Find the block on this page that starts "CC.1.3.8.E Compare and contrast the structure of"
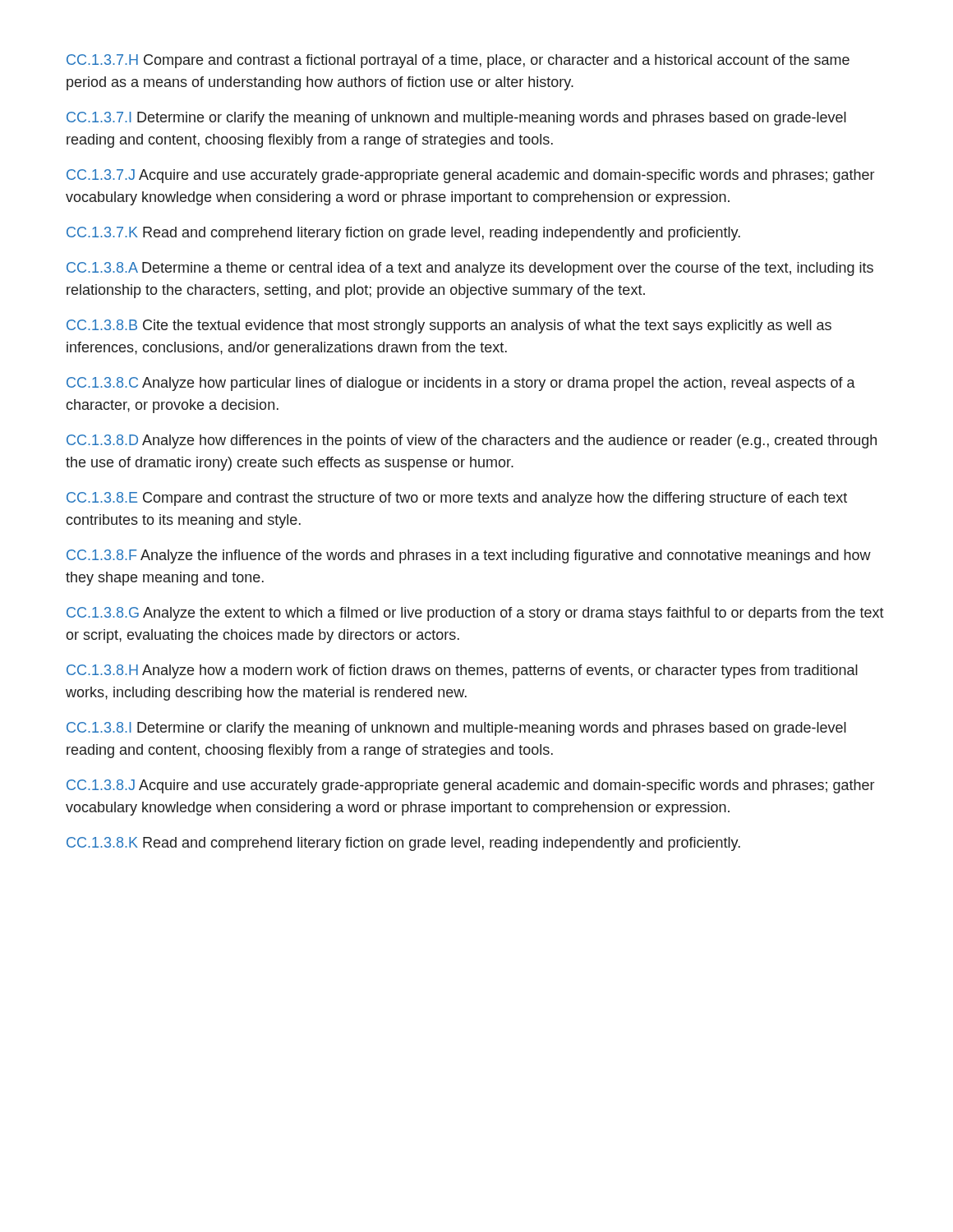Screen dimensions: 1232x953 [456, 509]
